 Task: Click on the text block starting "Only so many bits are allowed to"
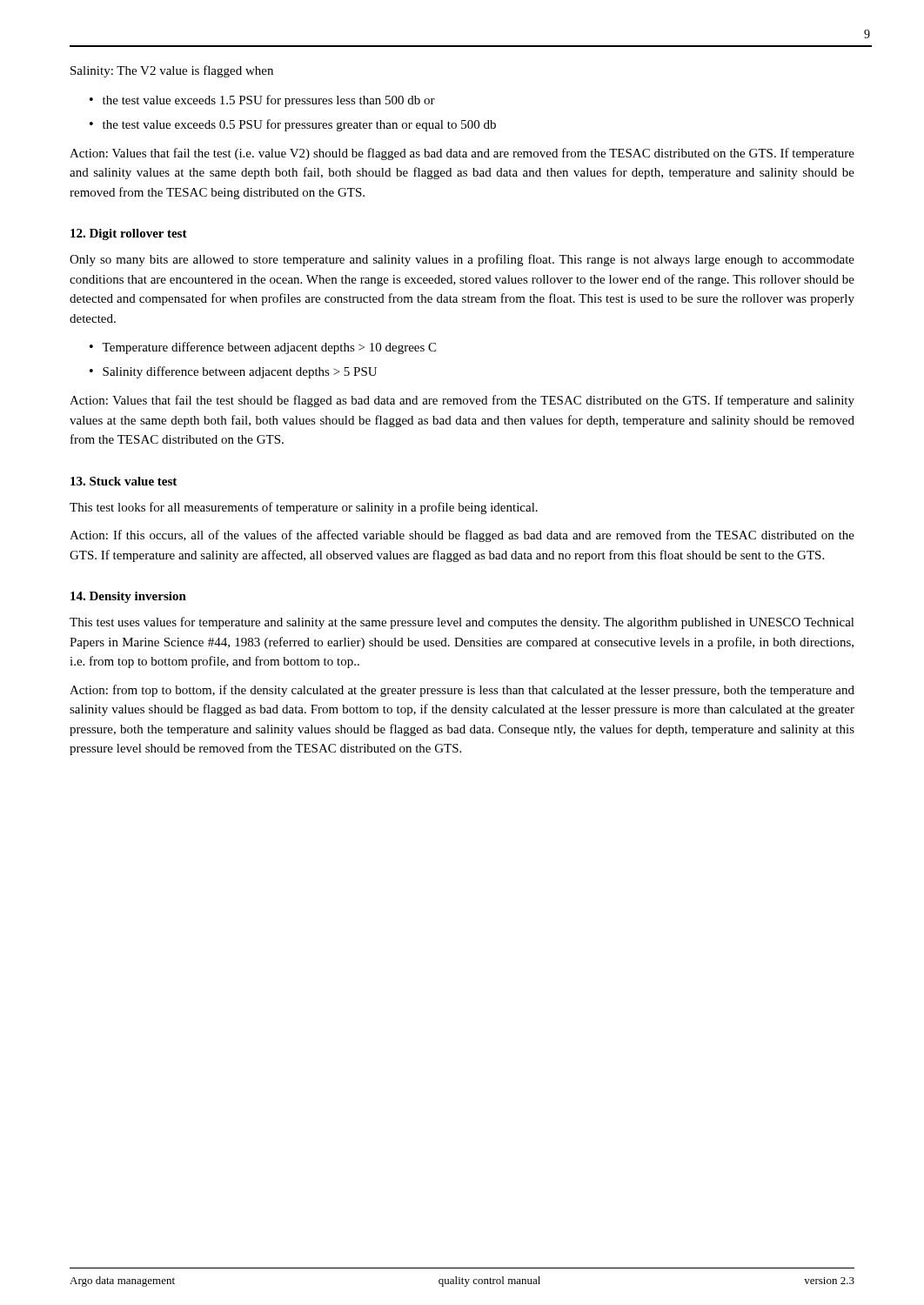462,289
